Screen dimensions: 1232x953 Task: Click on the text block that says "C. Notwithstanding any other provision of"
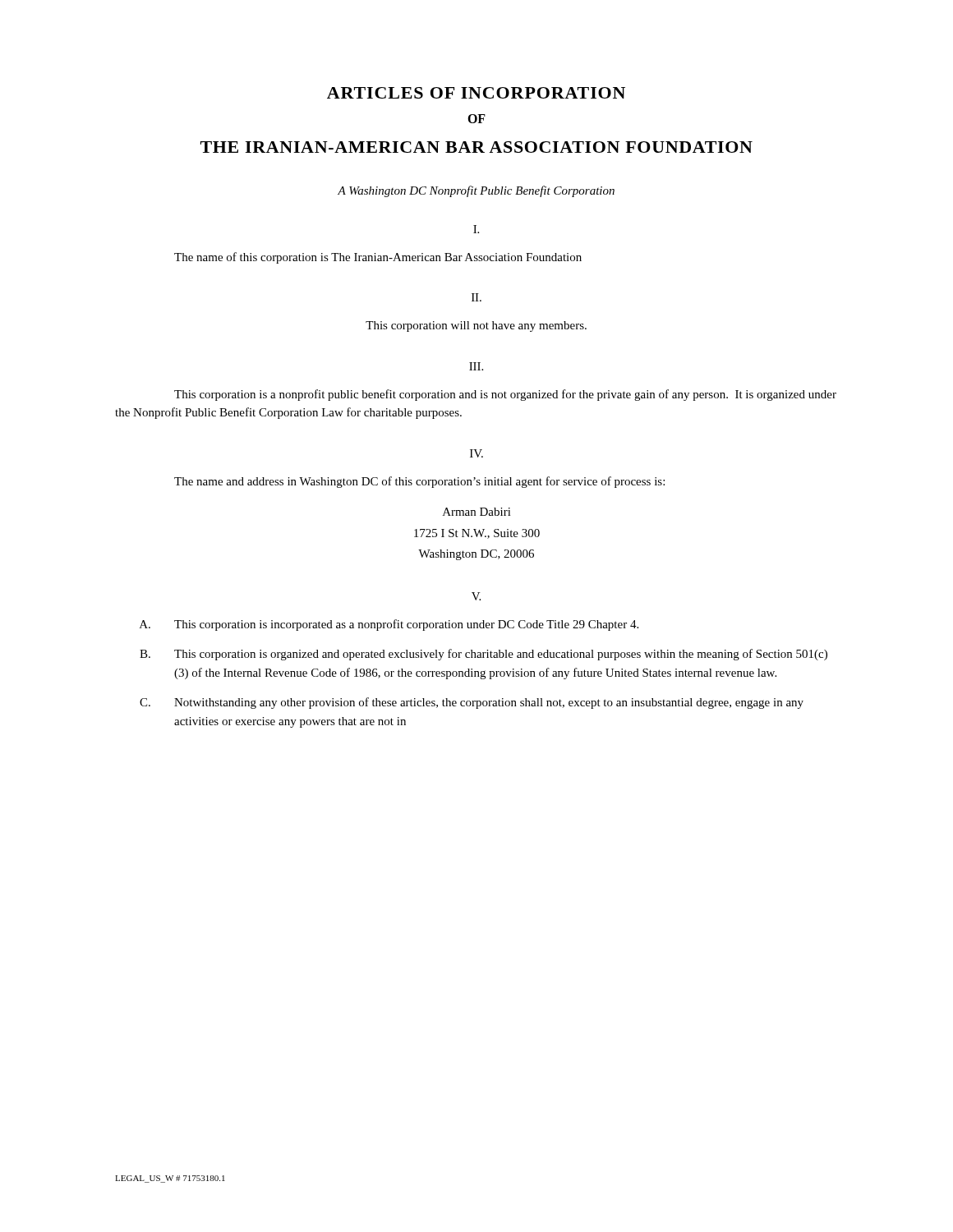click(x=476, y=712)
